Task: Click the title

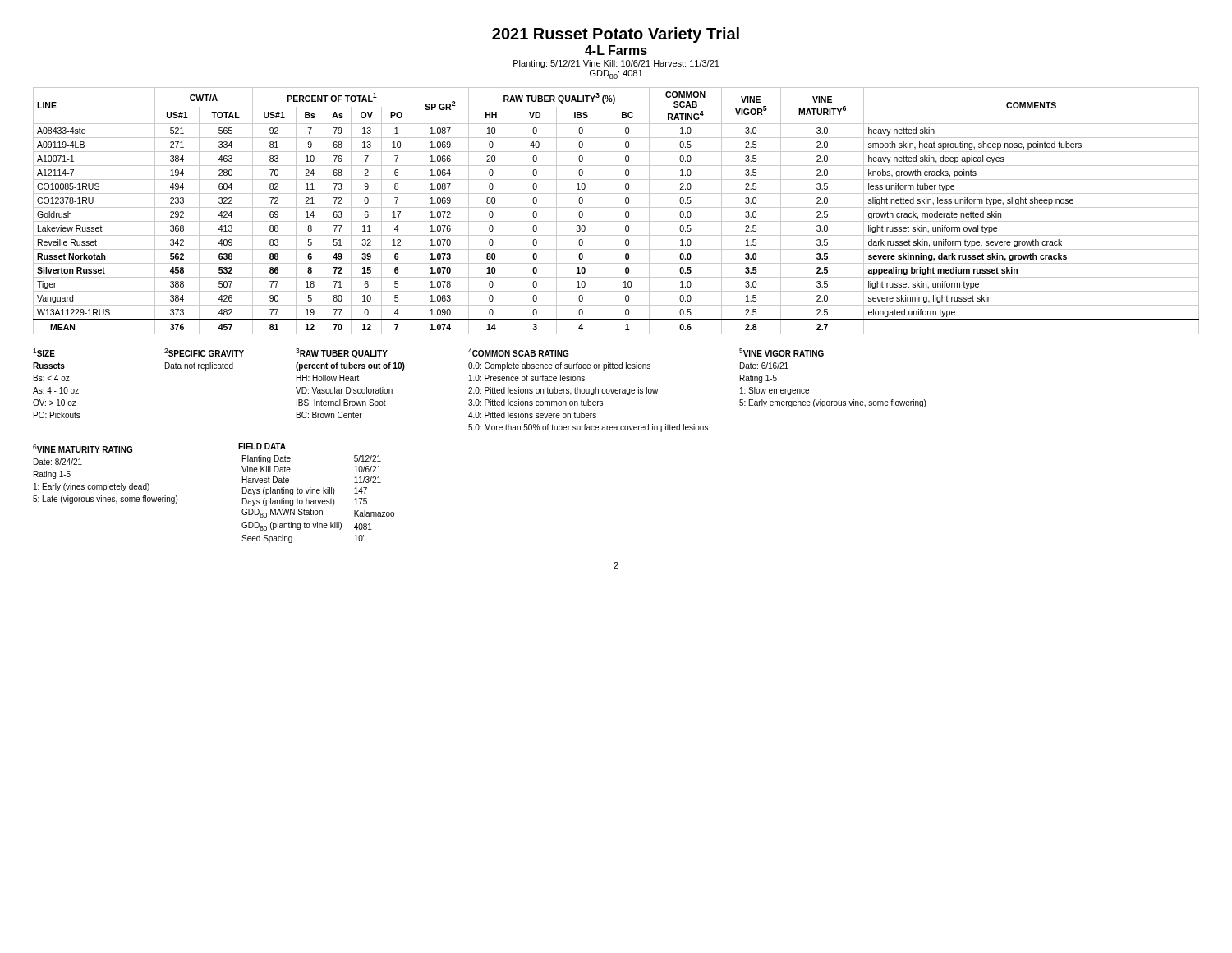Action: coord(616,53)
